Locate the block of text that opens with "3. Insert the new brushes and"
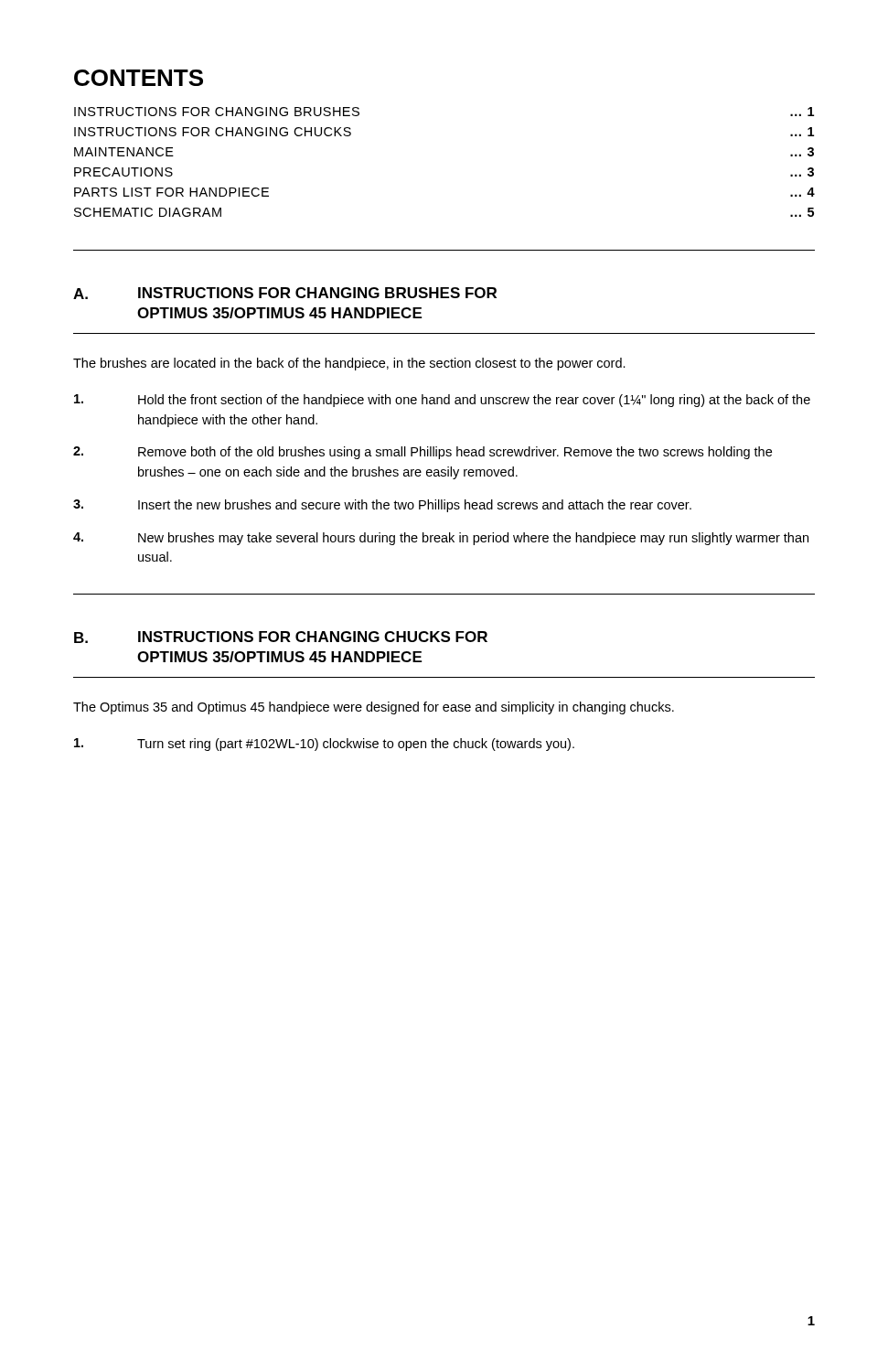The width and height of the screenshot is (888, 1372). point(444,506)
